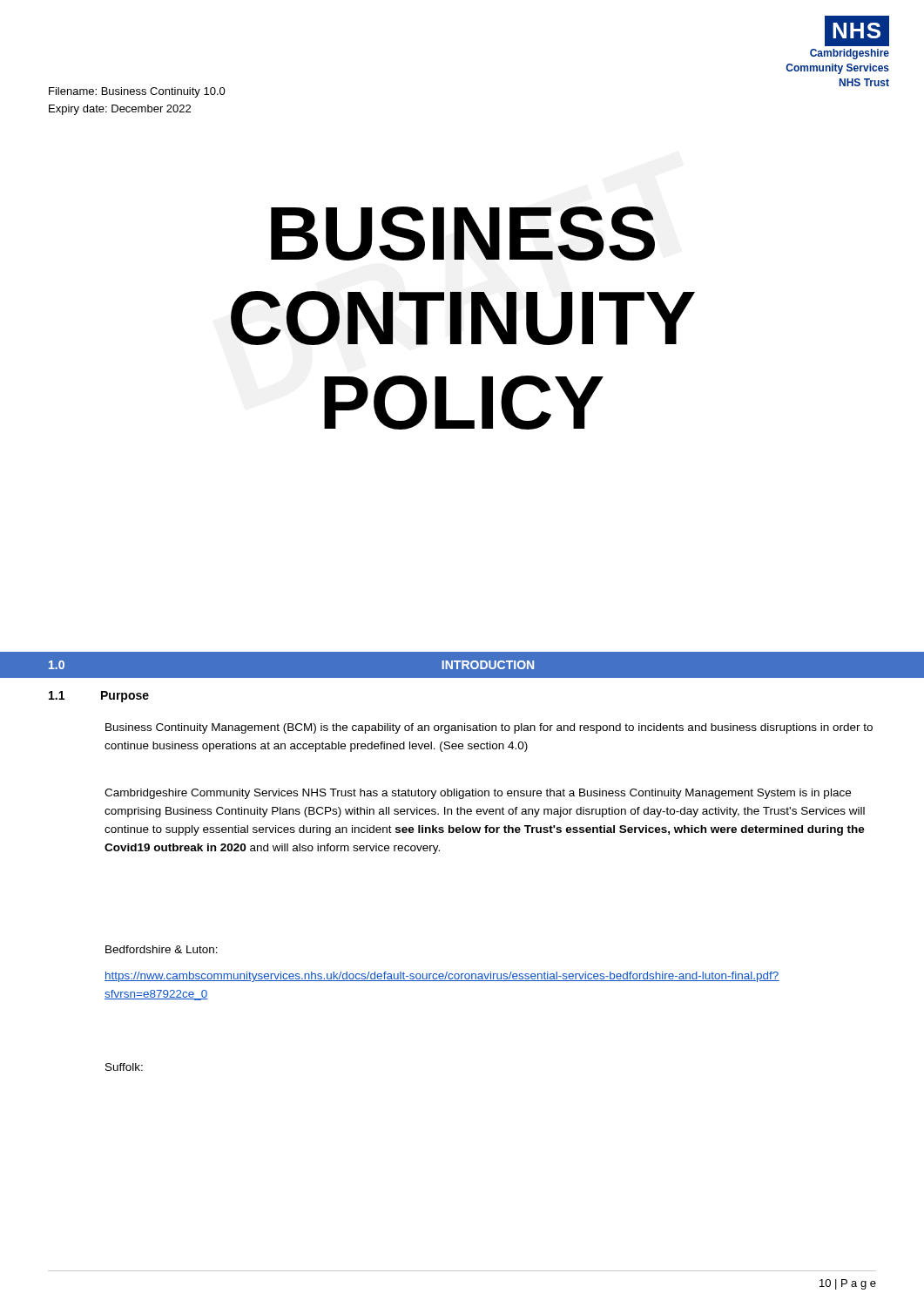Locate the text block starting "DRAFT BUSINESSCONTINUITYPOLICY"

462,318
